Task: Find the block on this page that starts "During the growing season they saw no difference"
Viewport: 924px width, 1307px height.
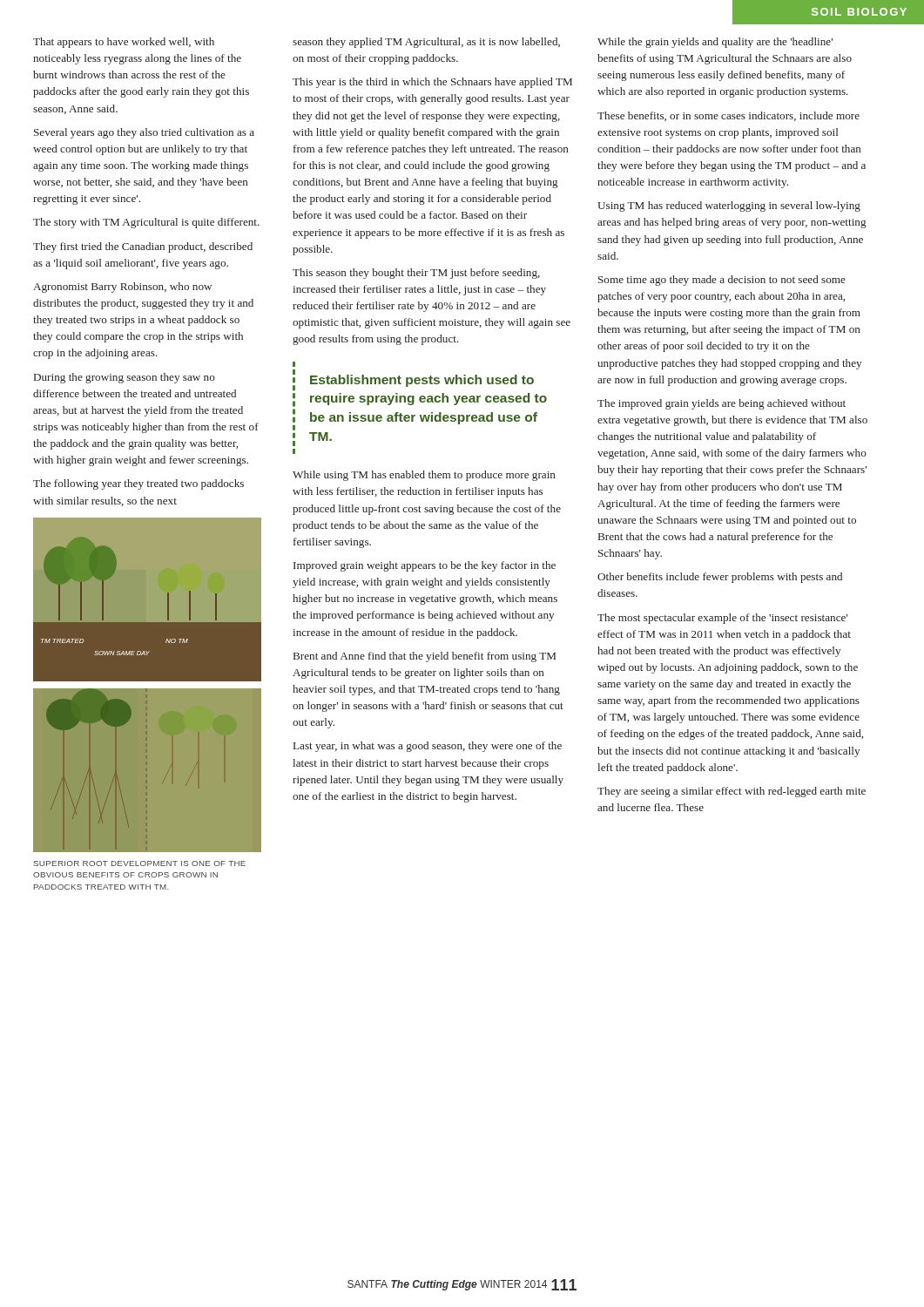Action: 147,418
